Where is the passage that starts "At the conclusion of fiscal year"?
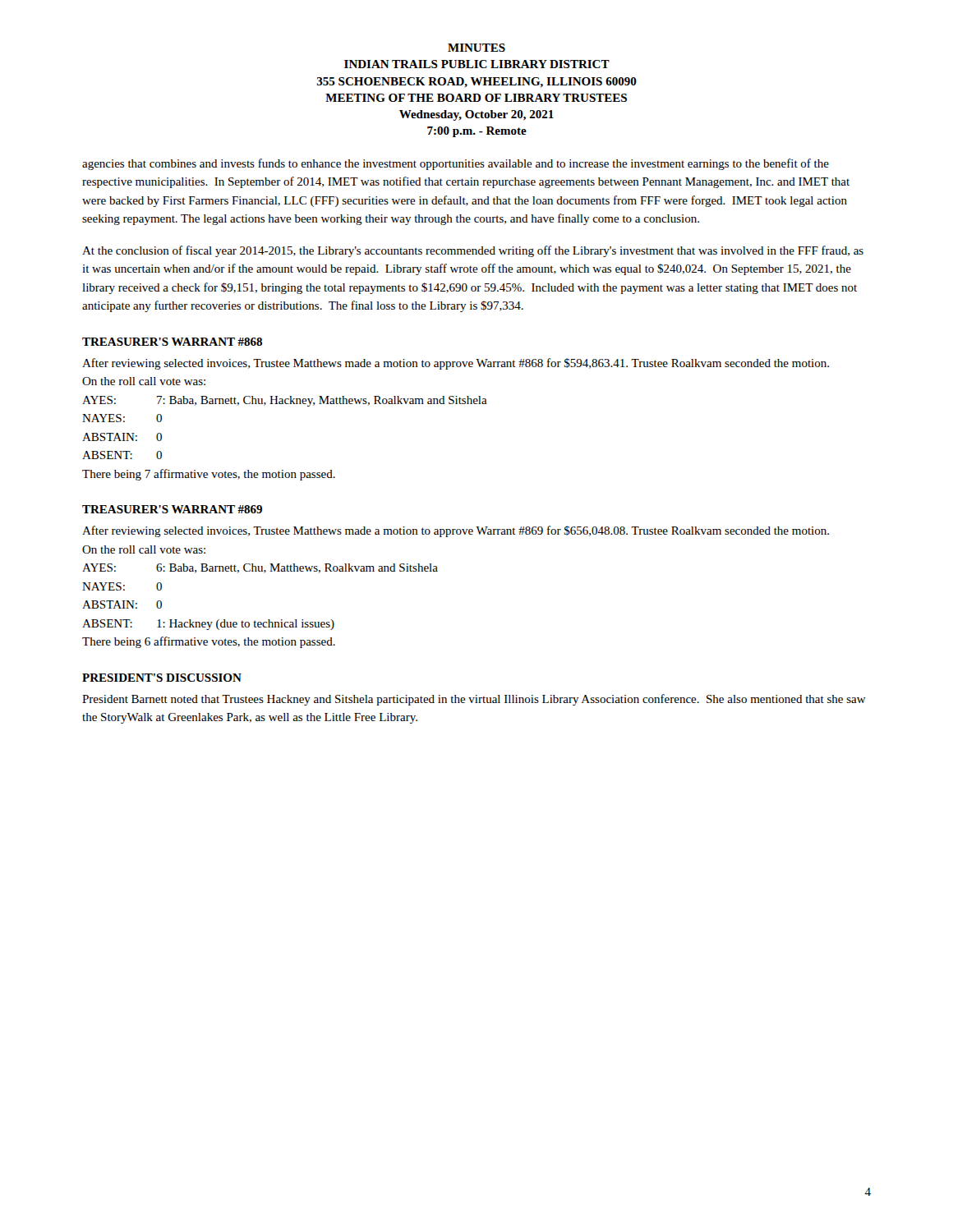953x1232 pixels. 473,278
